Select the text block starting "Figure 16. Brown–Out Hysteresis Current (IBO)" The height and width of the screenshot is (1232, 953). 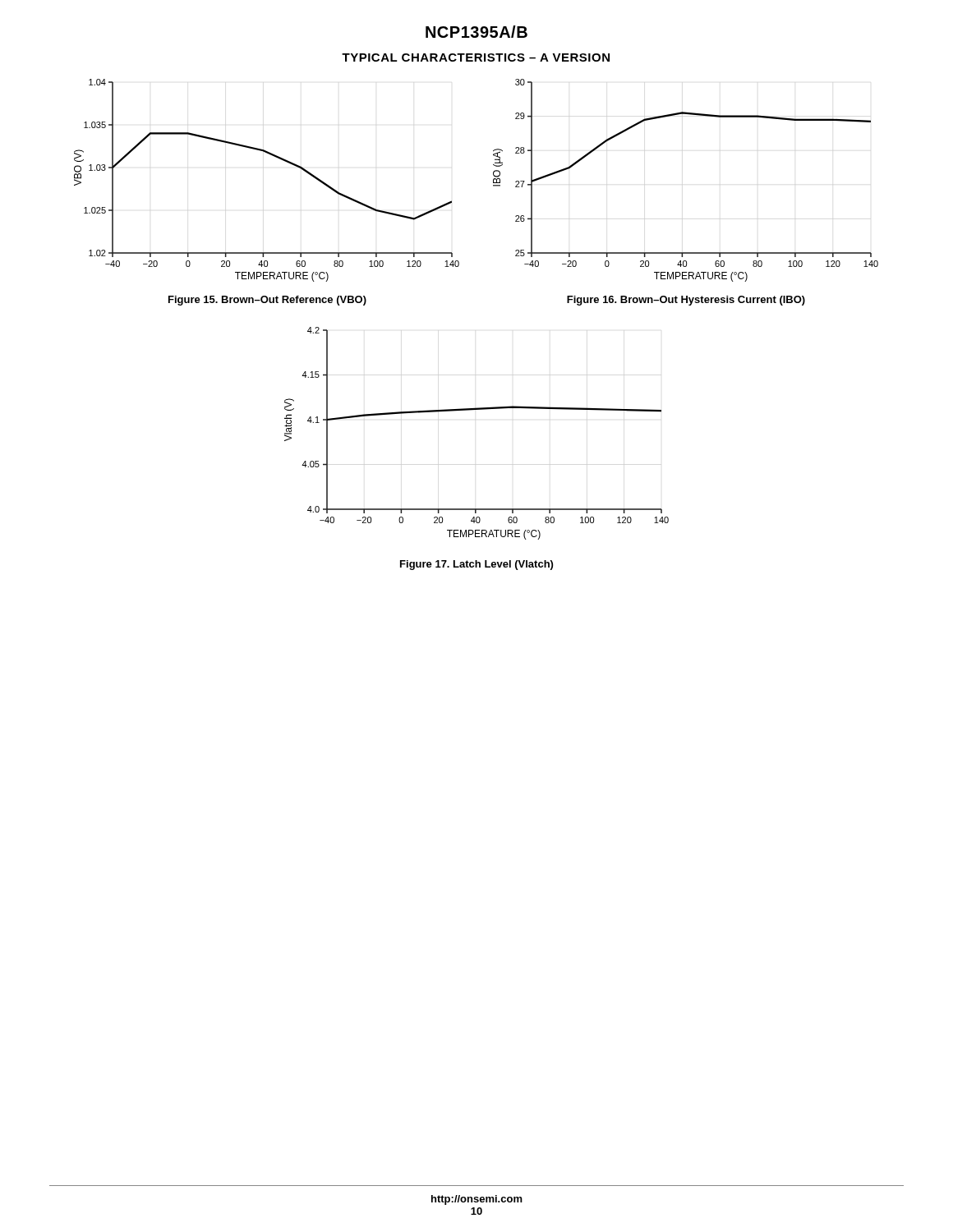click(686, 299)
